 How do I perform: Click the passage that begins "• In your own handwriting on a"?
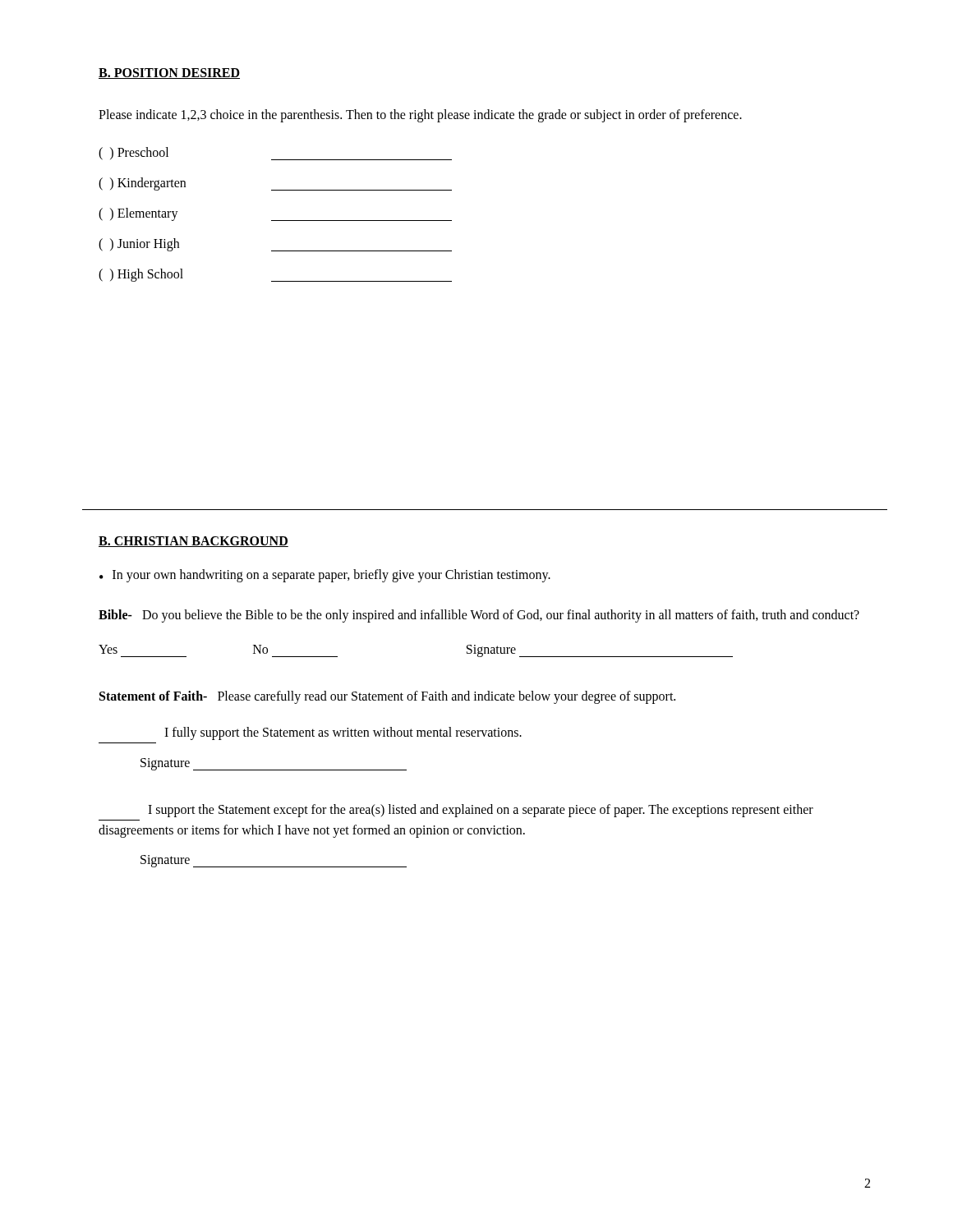(325, 577)
